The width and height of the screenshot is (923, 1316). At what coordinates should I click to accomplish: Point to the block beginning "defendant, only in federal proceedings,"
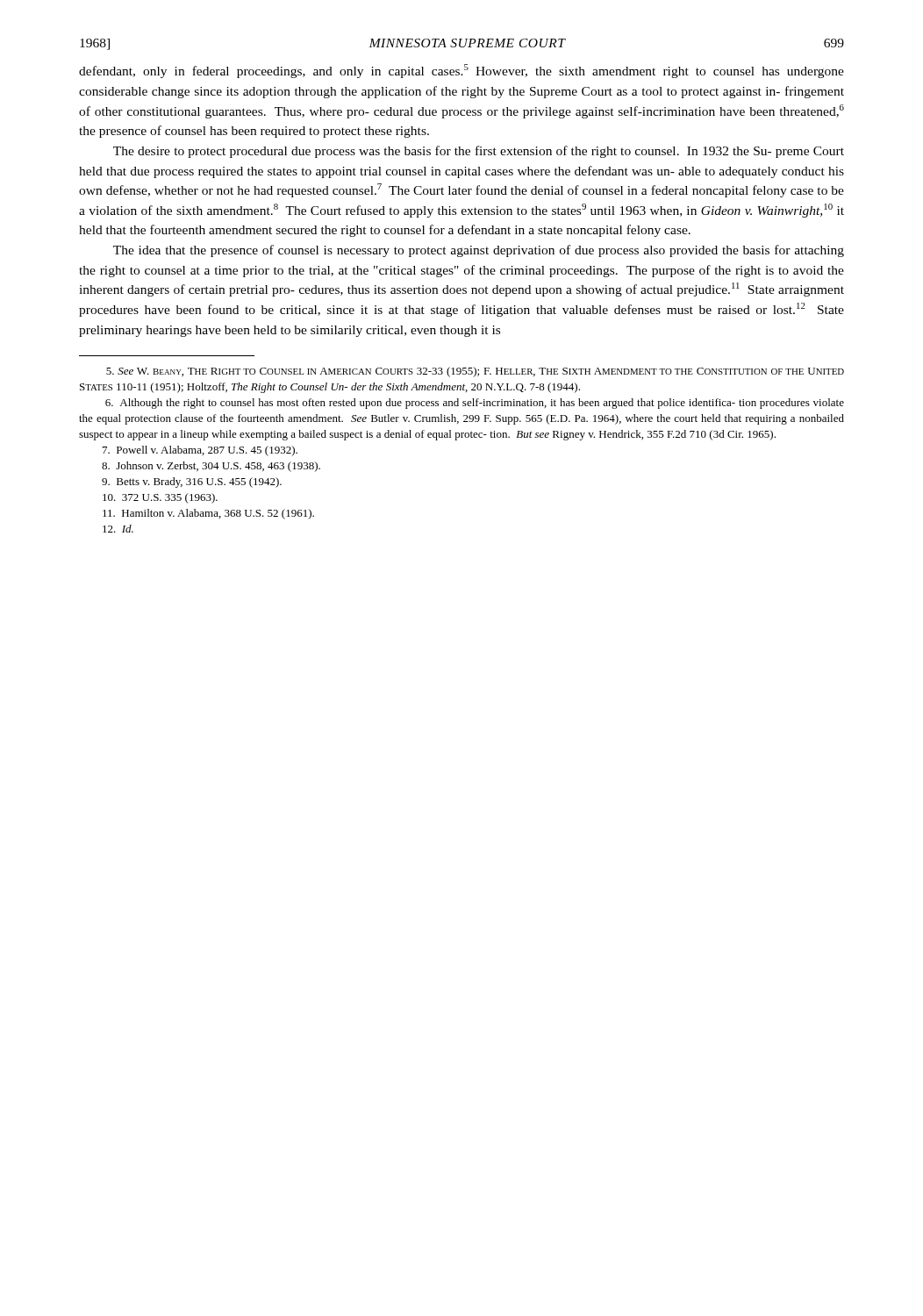pyautogui.click(x=462, y=102)
